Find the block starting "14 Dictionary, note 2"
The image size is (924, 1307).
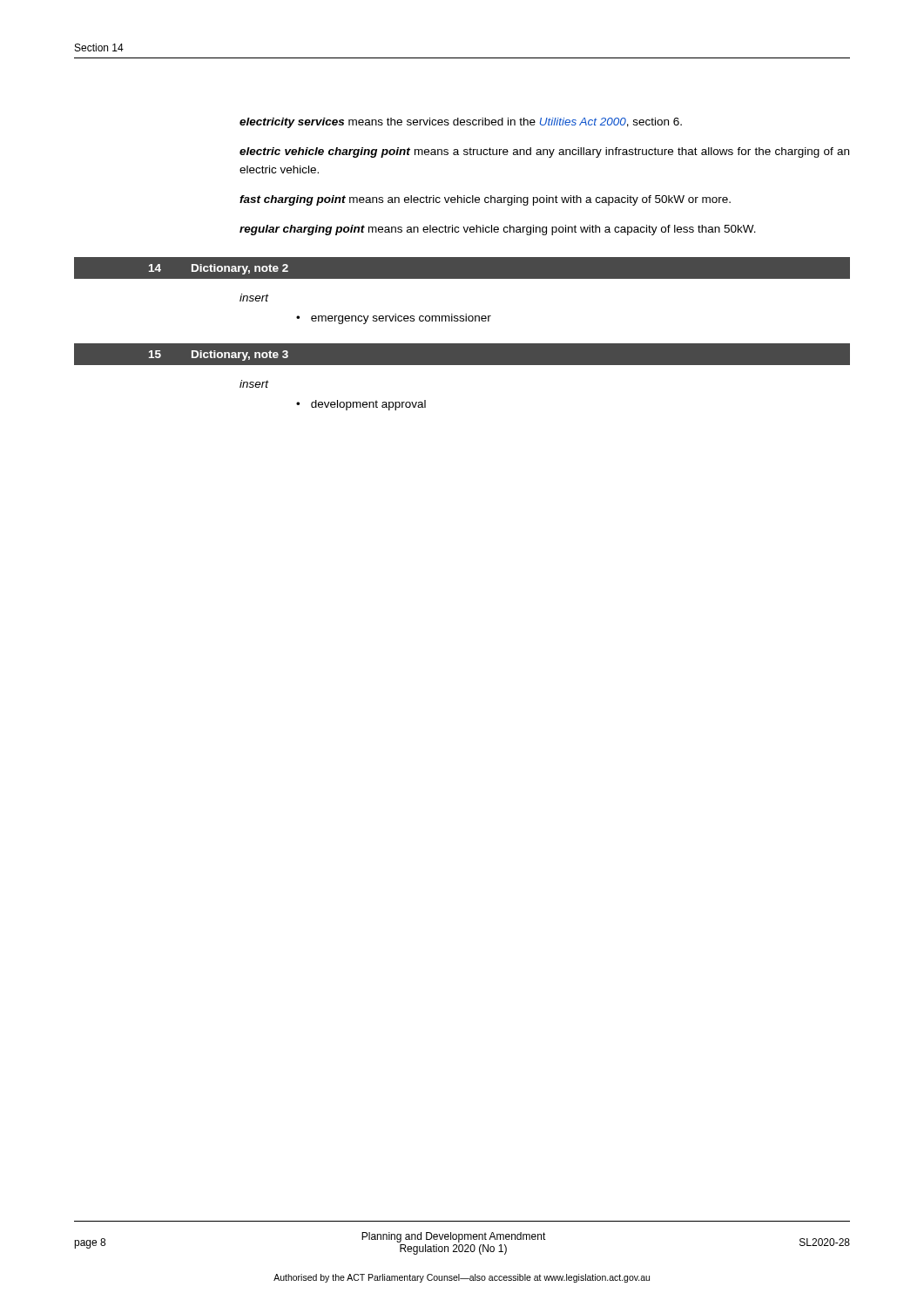pyautogui.click(x=462, y=268)
